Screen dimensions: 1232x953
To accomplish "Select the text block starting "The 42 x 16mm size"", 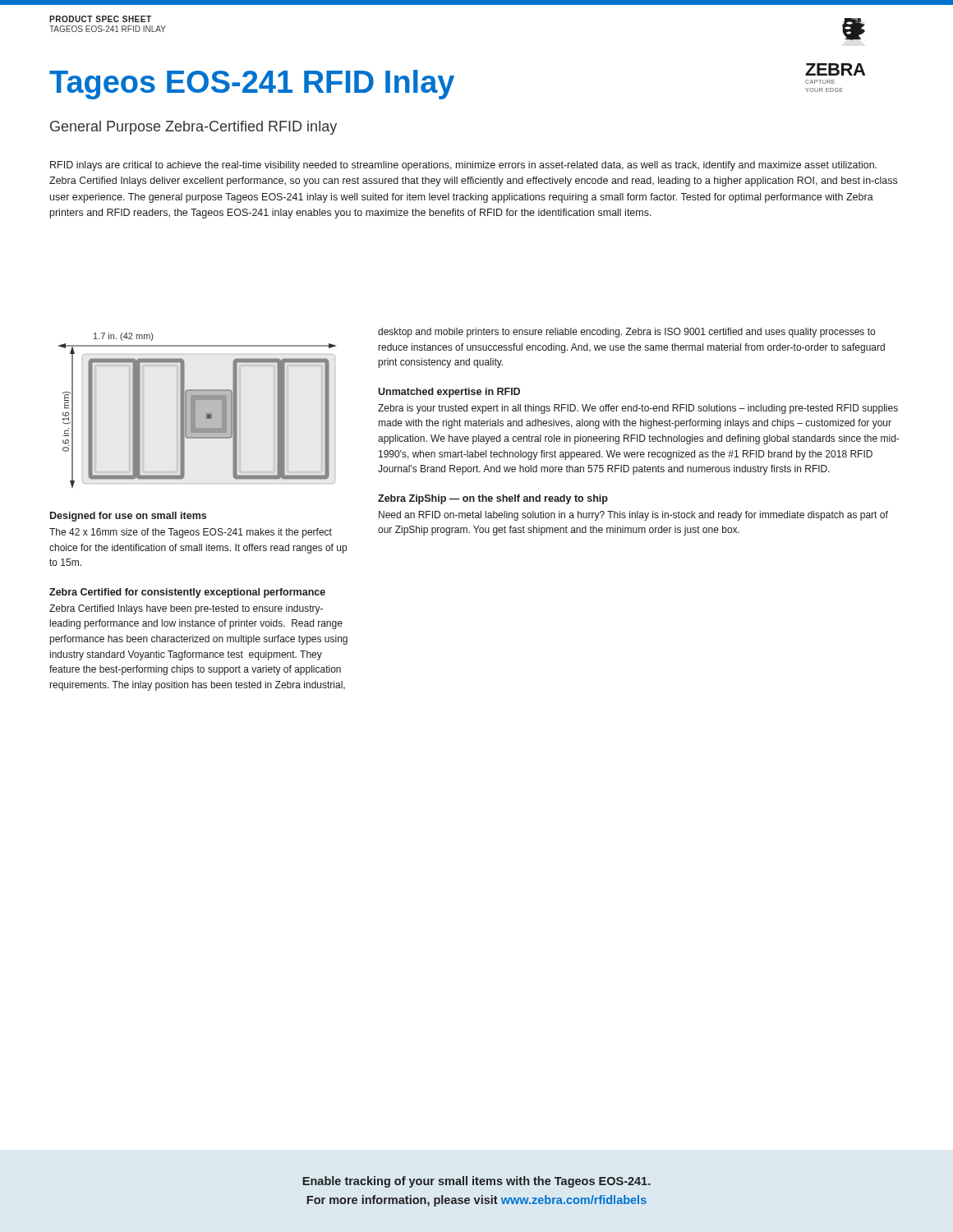I will [198, 548].
